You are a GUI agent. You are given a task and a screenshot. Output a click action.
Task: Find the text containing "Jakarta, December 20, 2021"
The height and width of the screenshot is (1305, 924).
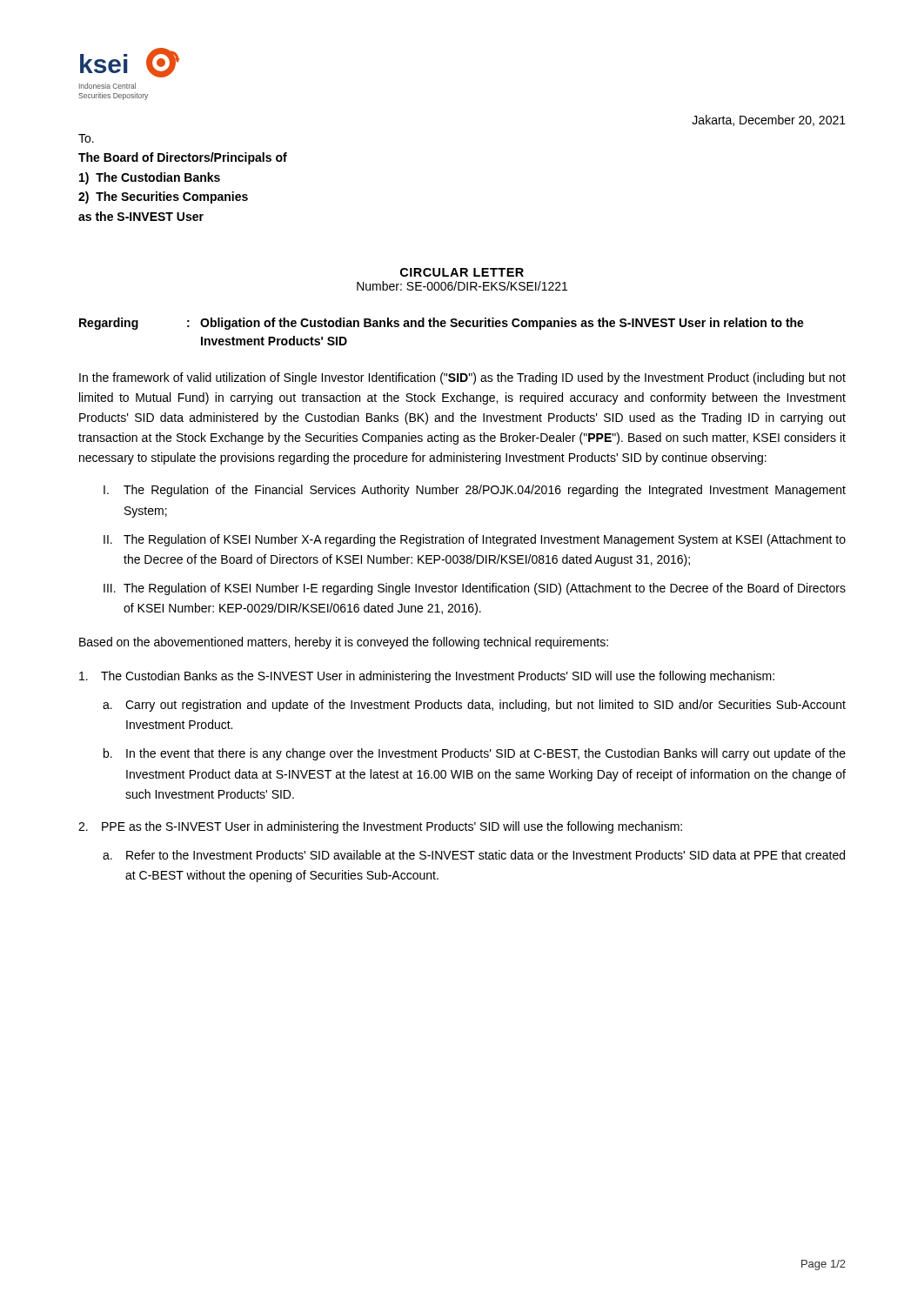point(769,120)
